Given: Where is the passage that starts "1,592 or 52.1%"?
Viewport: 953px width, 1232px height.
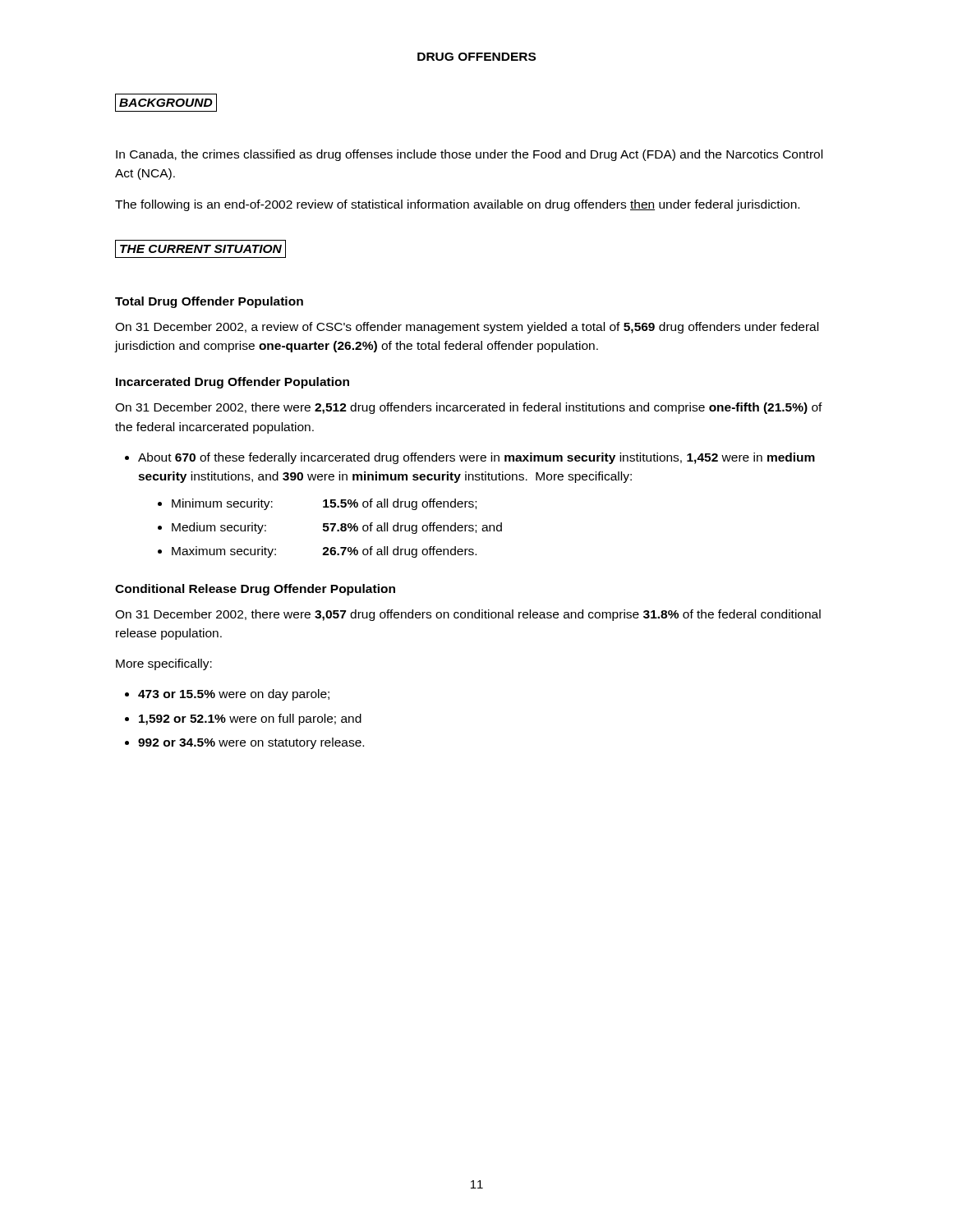Looking at the screenshot, I should click(250, 718).
